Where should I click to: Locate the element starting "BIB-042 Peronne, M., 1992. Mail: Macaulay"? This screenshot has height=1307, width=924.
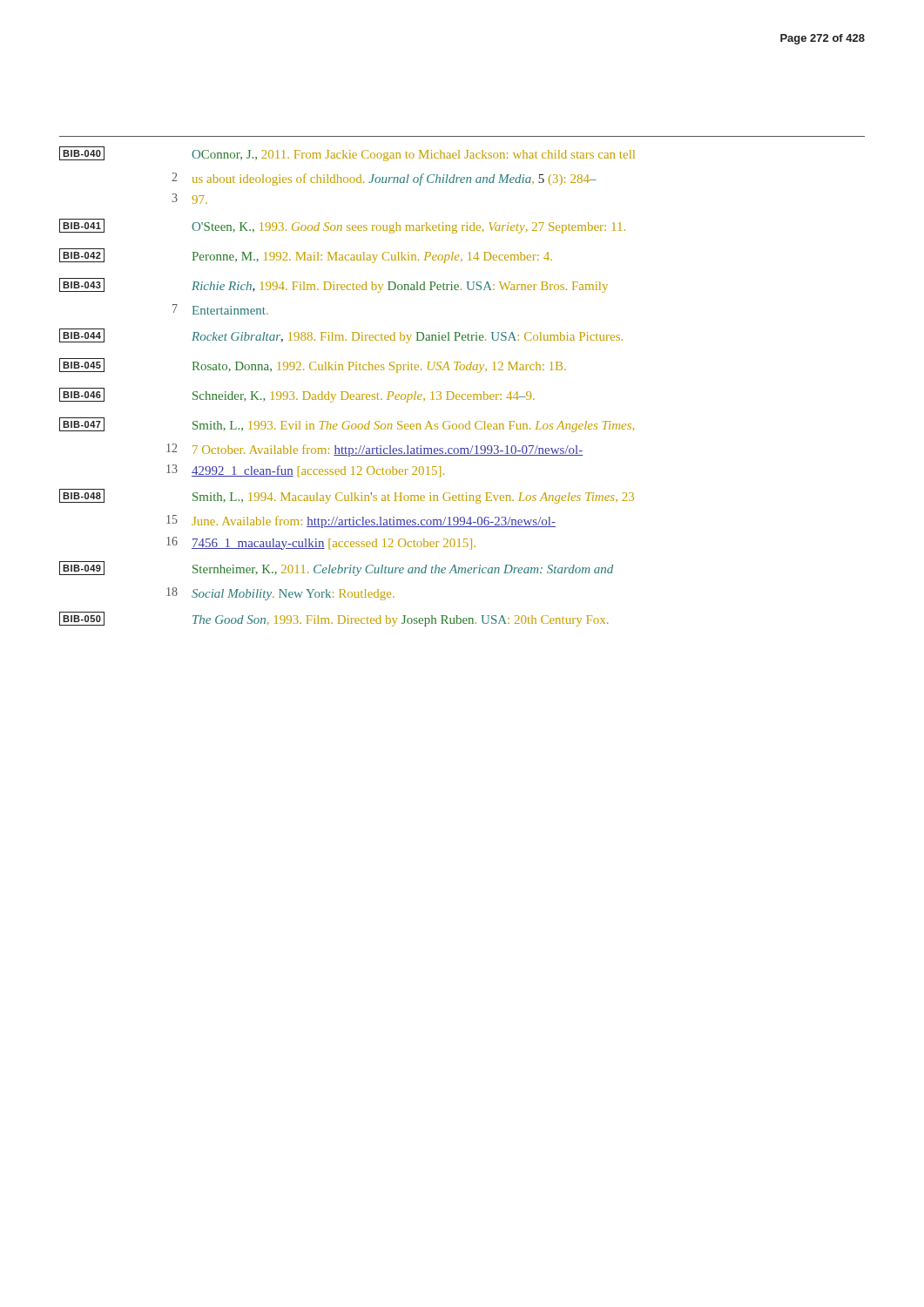tap(462, 257)
